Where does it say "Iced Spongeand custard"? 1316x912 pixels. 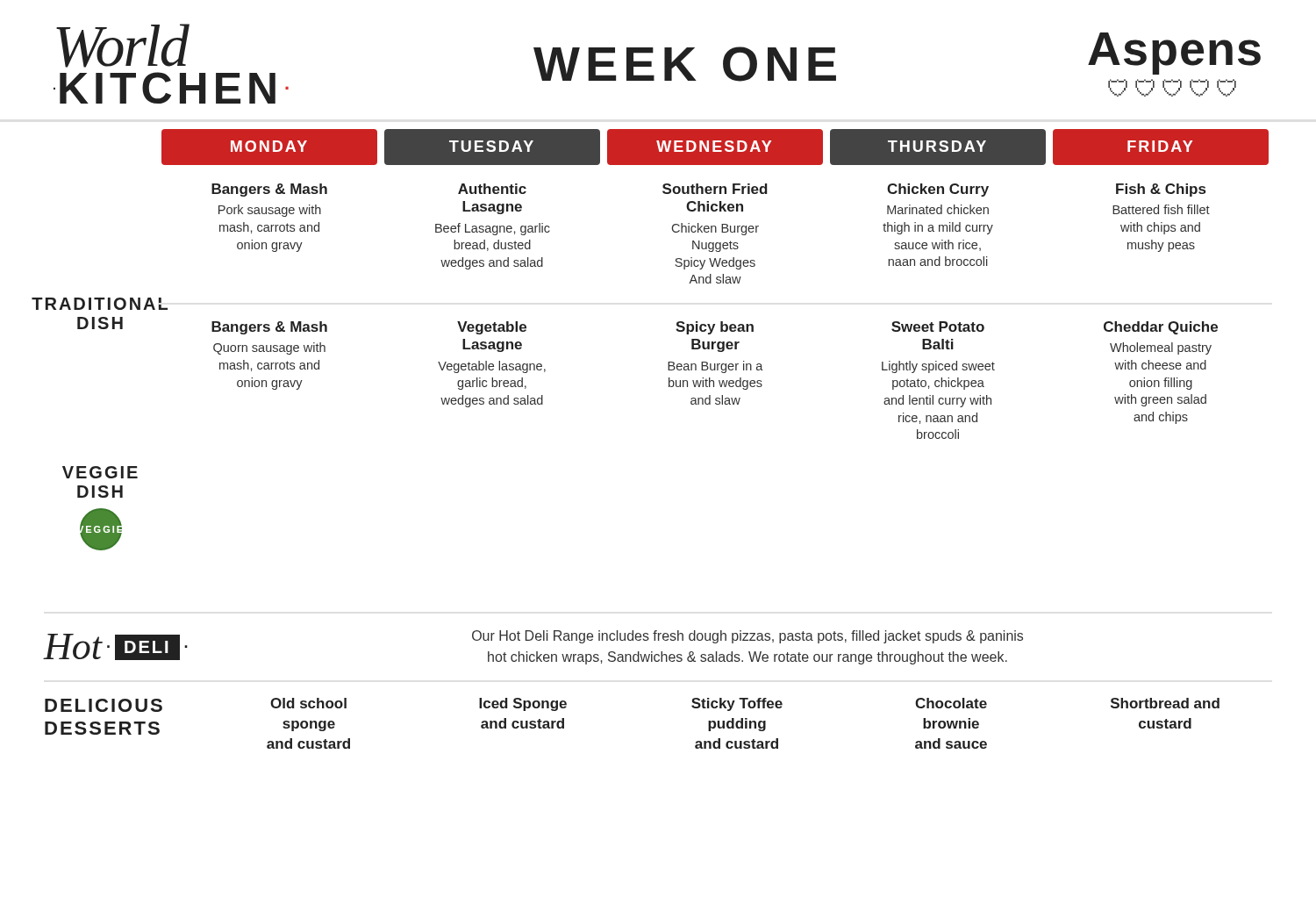523,714
